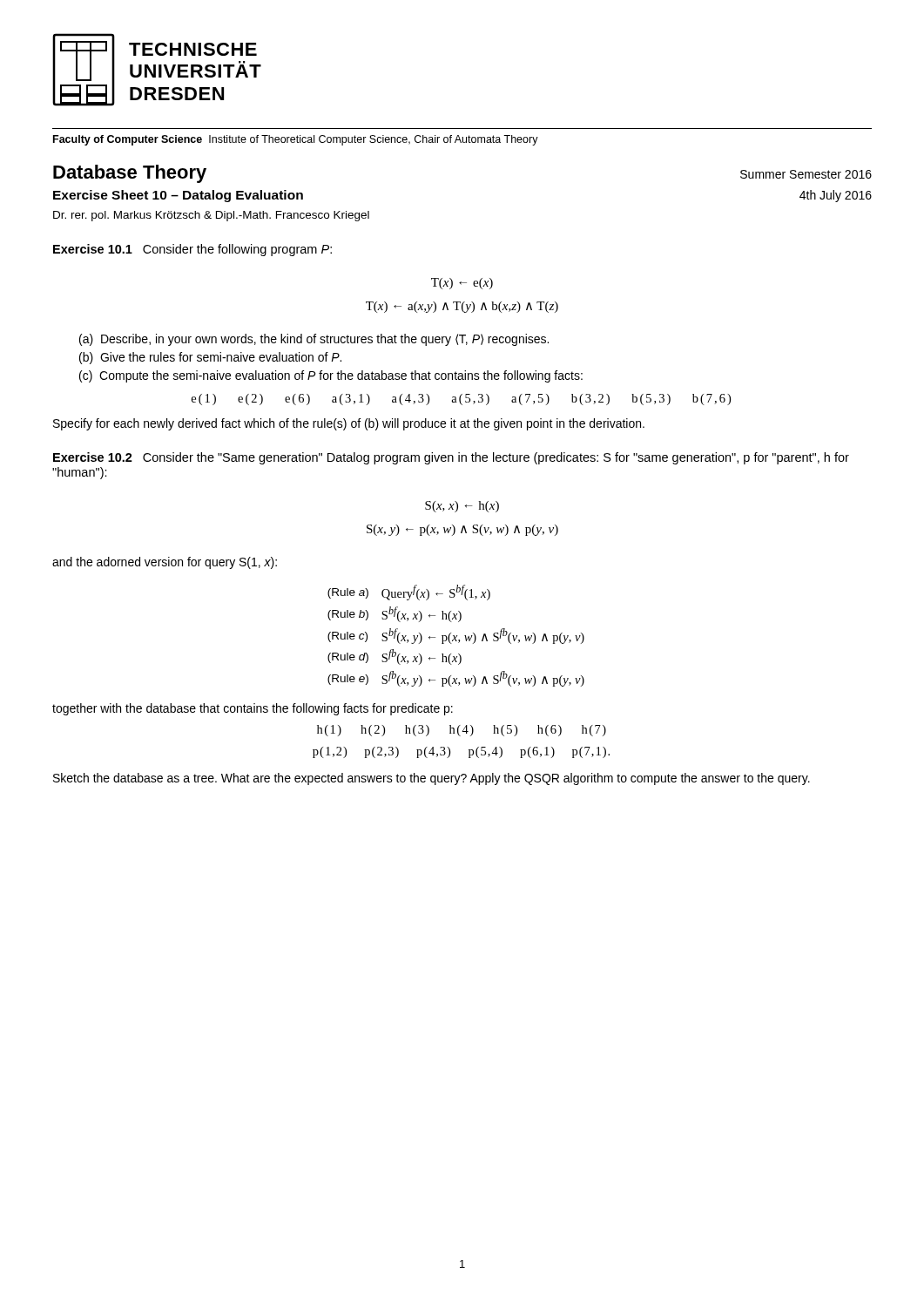924x1307 pixels.
Task: Select the region starting "together with the"
Action: [253, 709]
